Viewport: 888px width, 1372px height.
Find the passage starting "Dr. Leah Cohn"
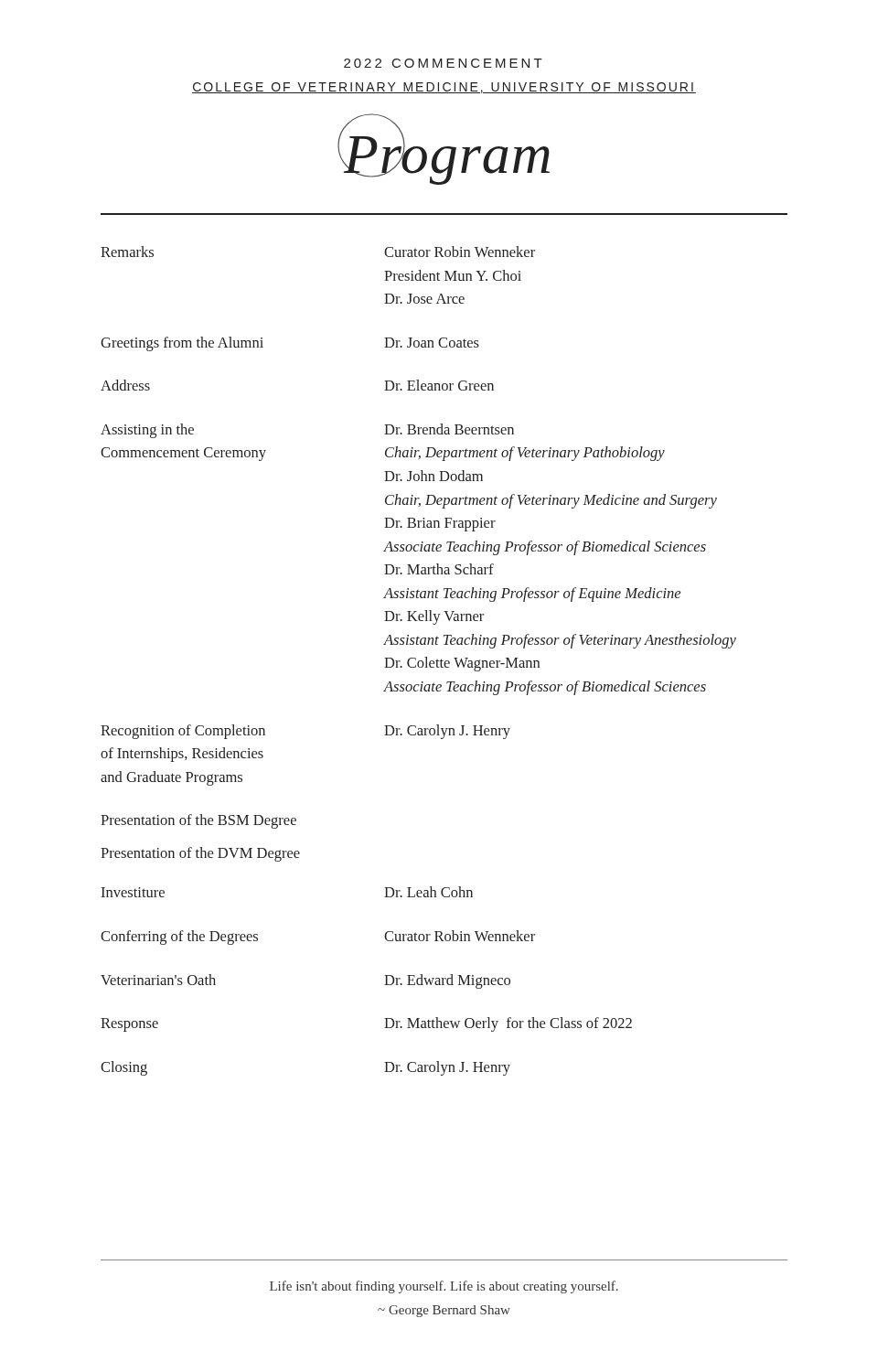click(429, 893)
